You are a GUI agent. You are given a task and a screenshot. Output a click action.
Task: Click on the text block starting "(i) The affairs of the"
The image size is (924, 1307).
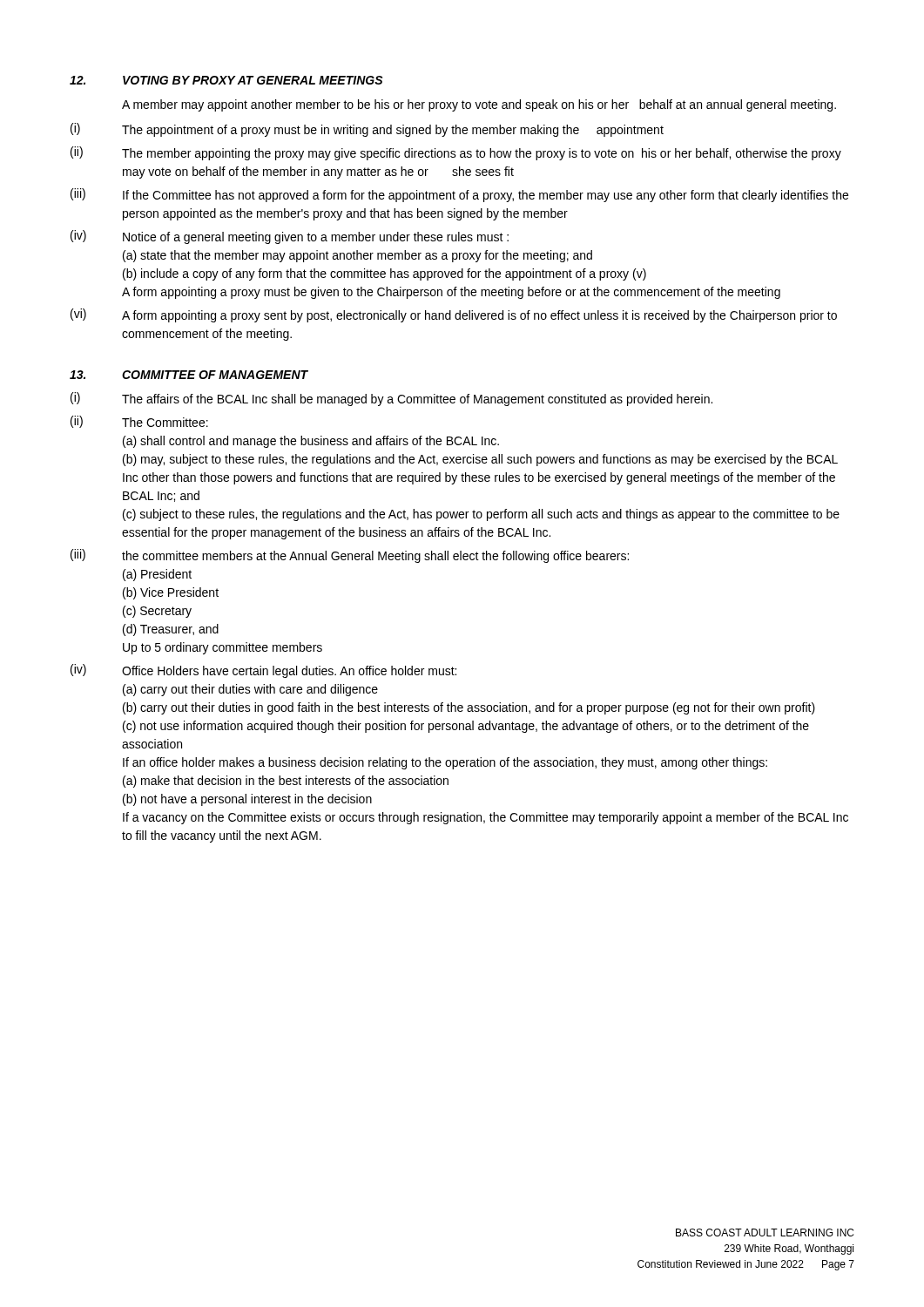coord(462,400)
